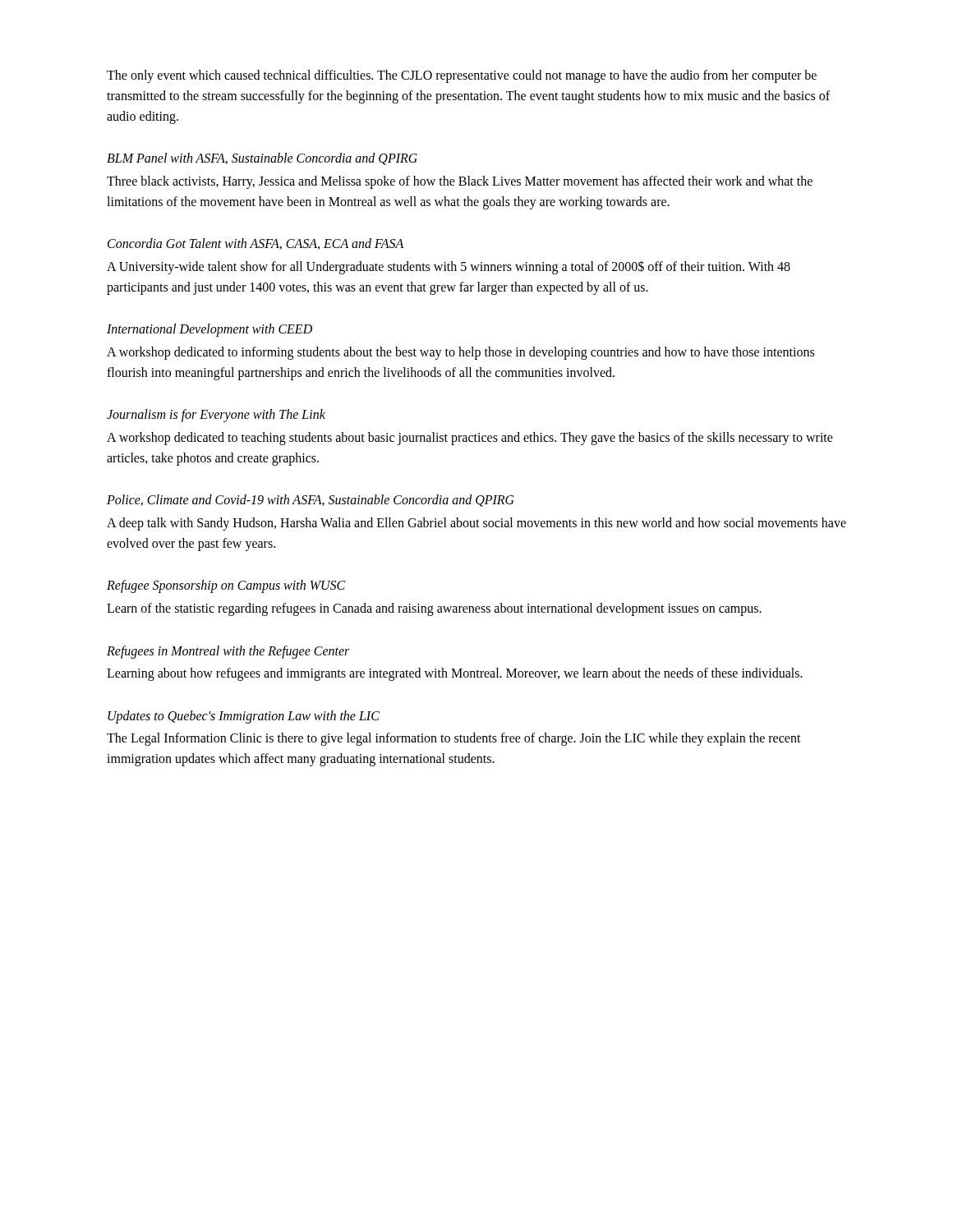Click on the text block that says "The Legal Information"
The image size is (953, 1232).
point(476,749)
